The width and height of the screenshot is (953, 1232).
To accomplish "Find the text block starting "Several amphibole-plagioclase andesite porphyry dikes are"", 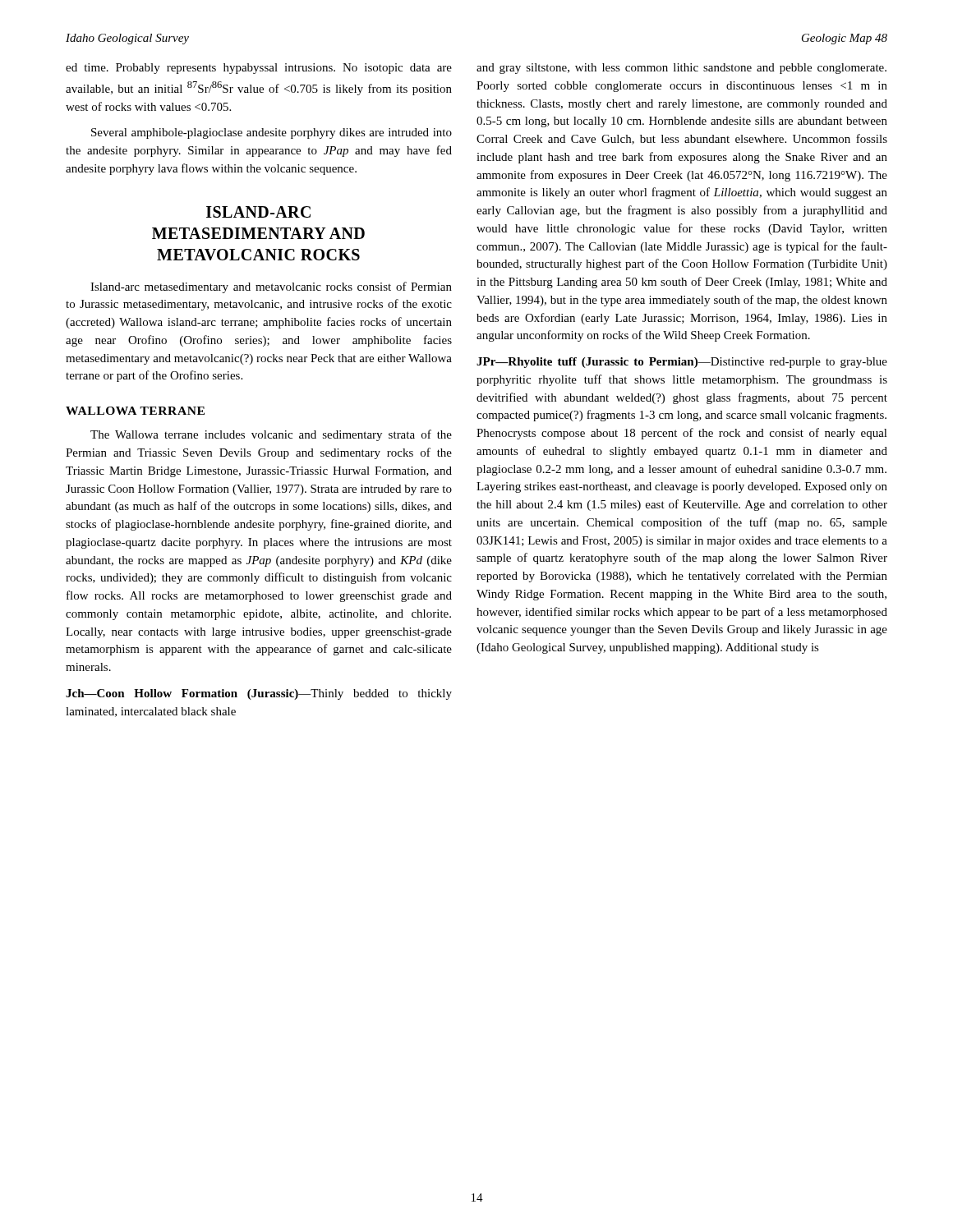I will [259, 151].
